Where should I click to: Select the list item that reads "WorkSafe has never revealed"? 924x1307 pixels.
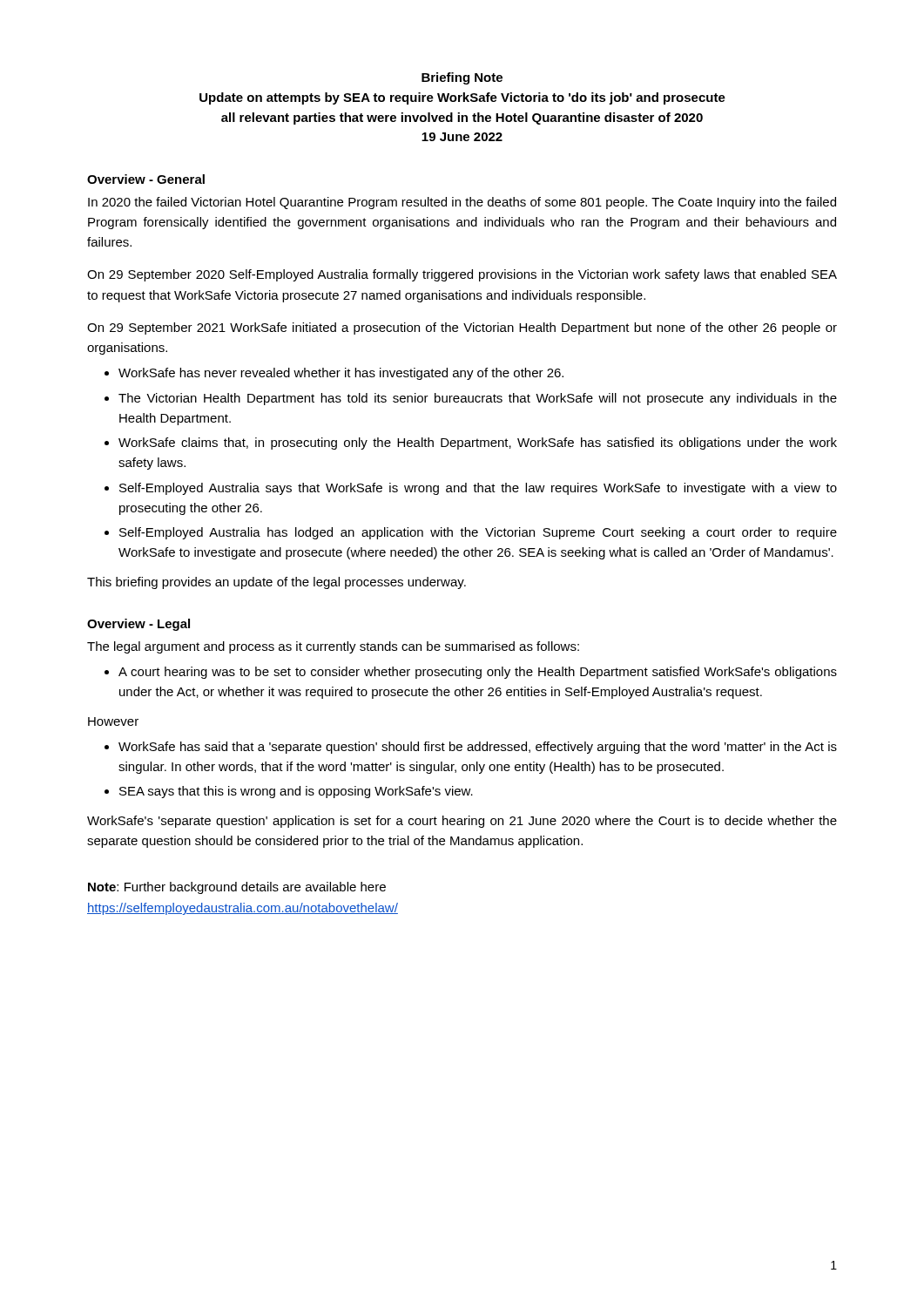[x=342, y=373]
